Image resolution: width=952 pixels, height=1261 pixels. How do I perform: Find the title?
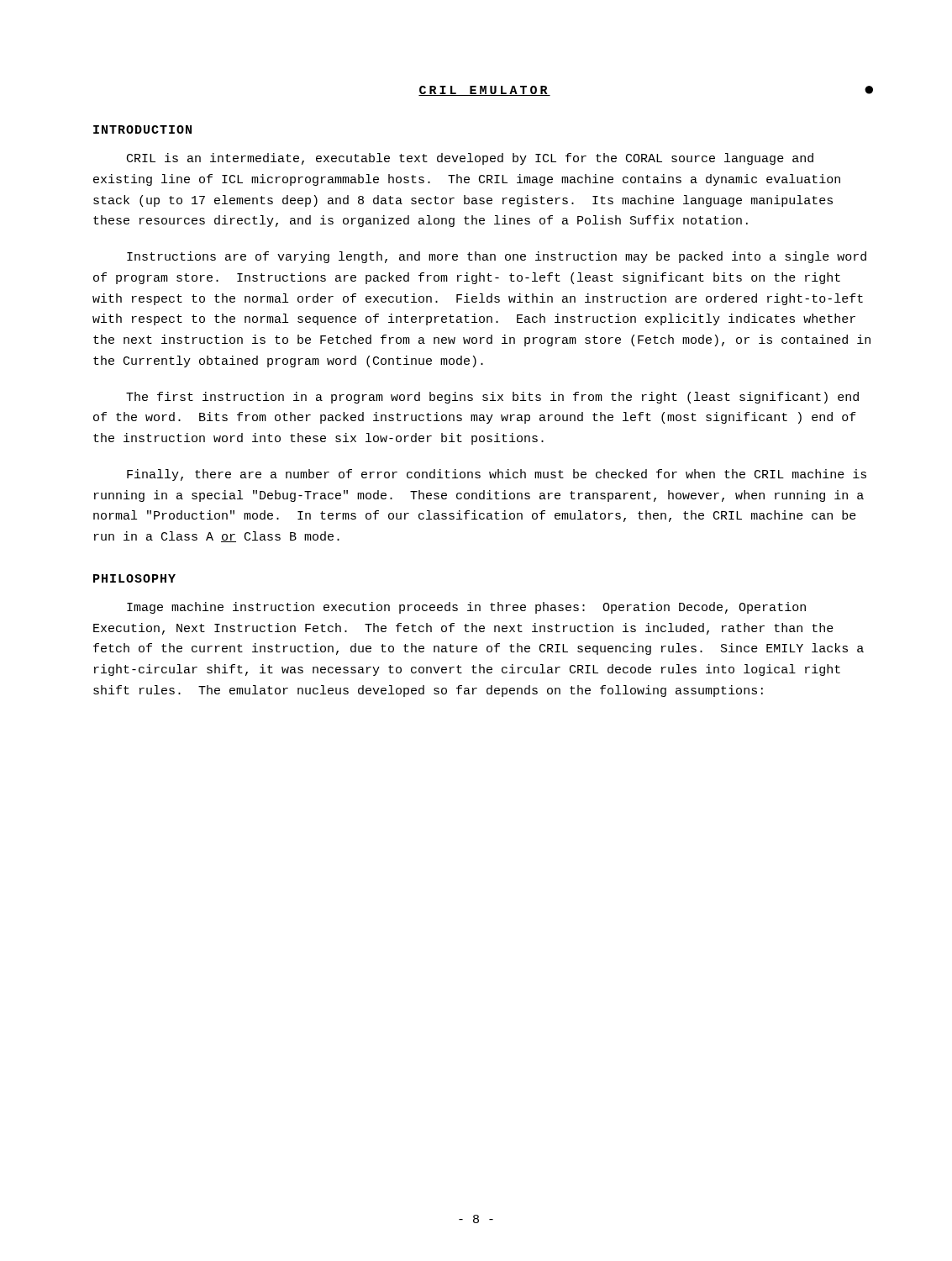click(x=484, y=91)
